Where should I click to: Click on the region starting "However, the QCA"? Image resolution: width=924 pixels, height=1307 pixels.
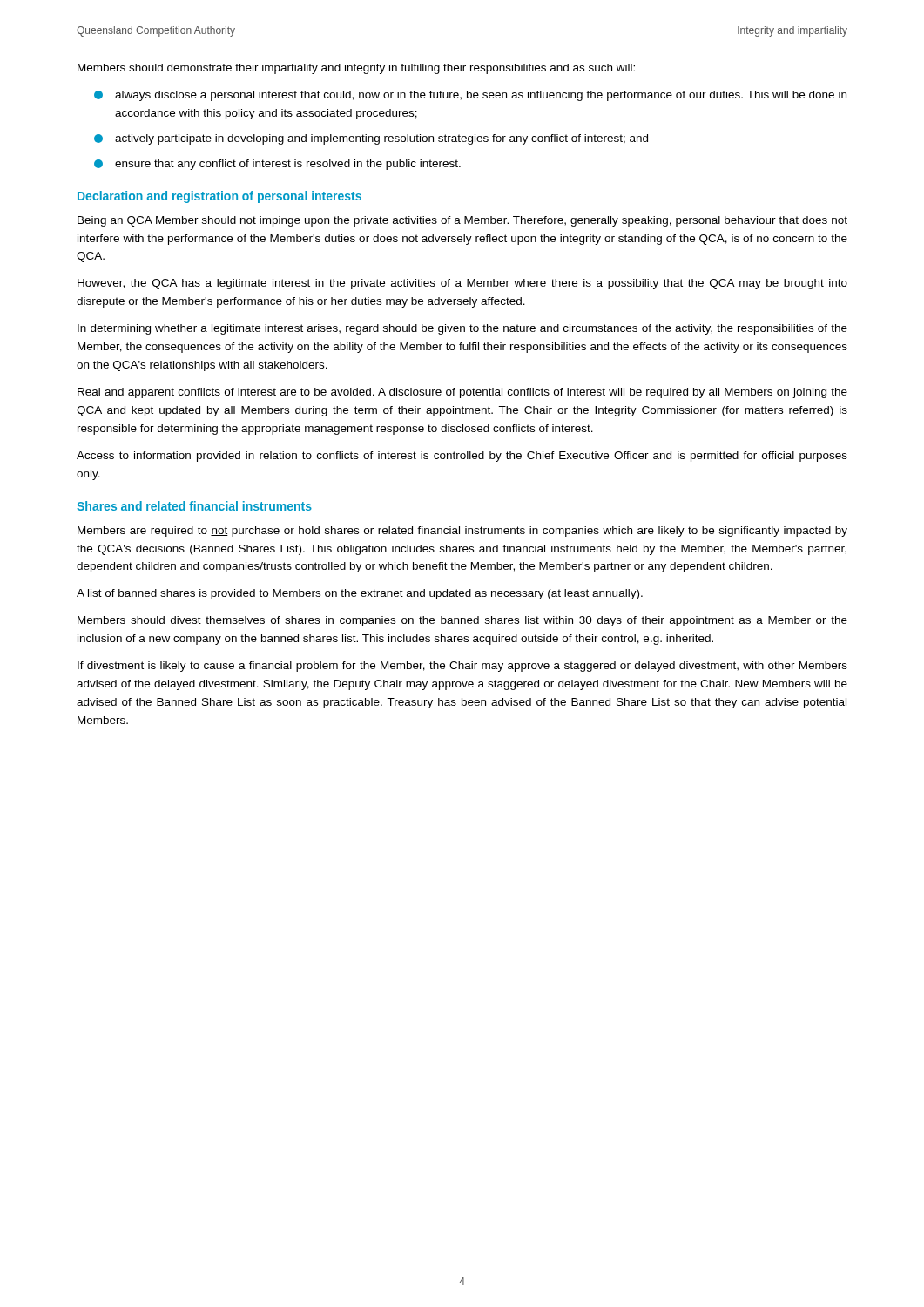(462, 292)
